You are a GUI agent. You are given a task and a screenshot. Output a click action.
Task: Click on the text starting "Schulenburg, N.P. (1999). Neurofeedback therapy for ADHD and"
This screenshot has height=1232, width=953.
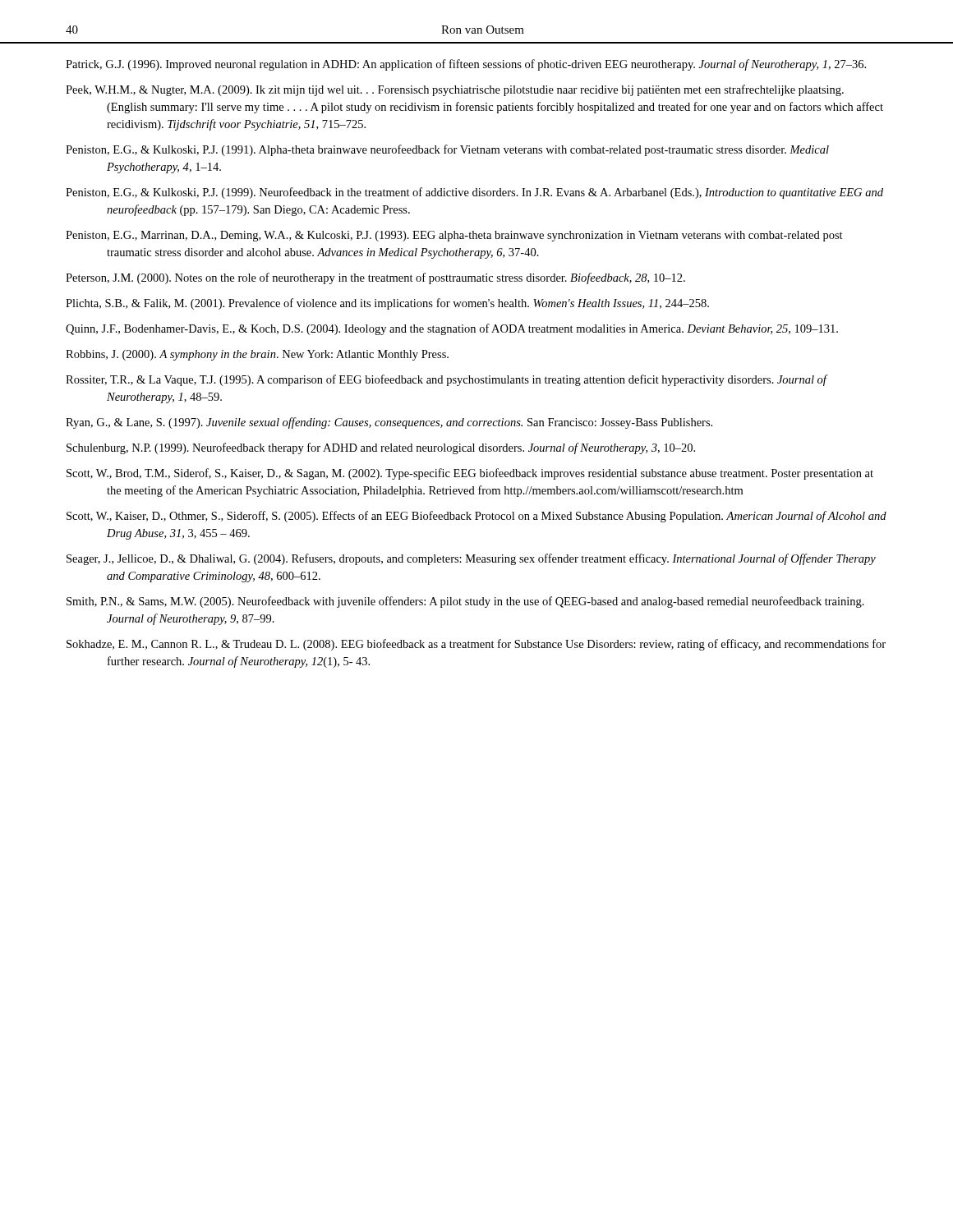tap(381, 448)
